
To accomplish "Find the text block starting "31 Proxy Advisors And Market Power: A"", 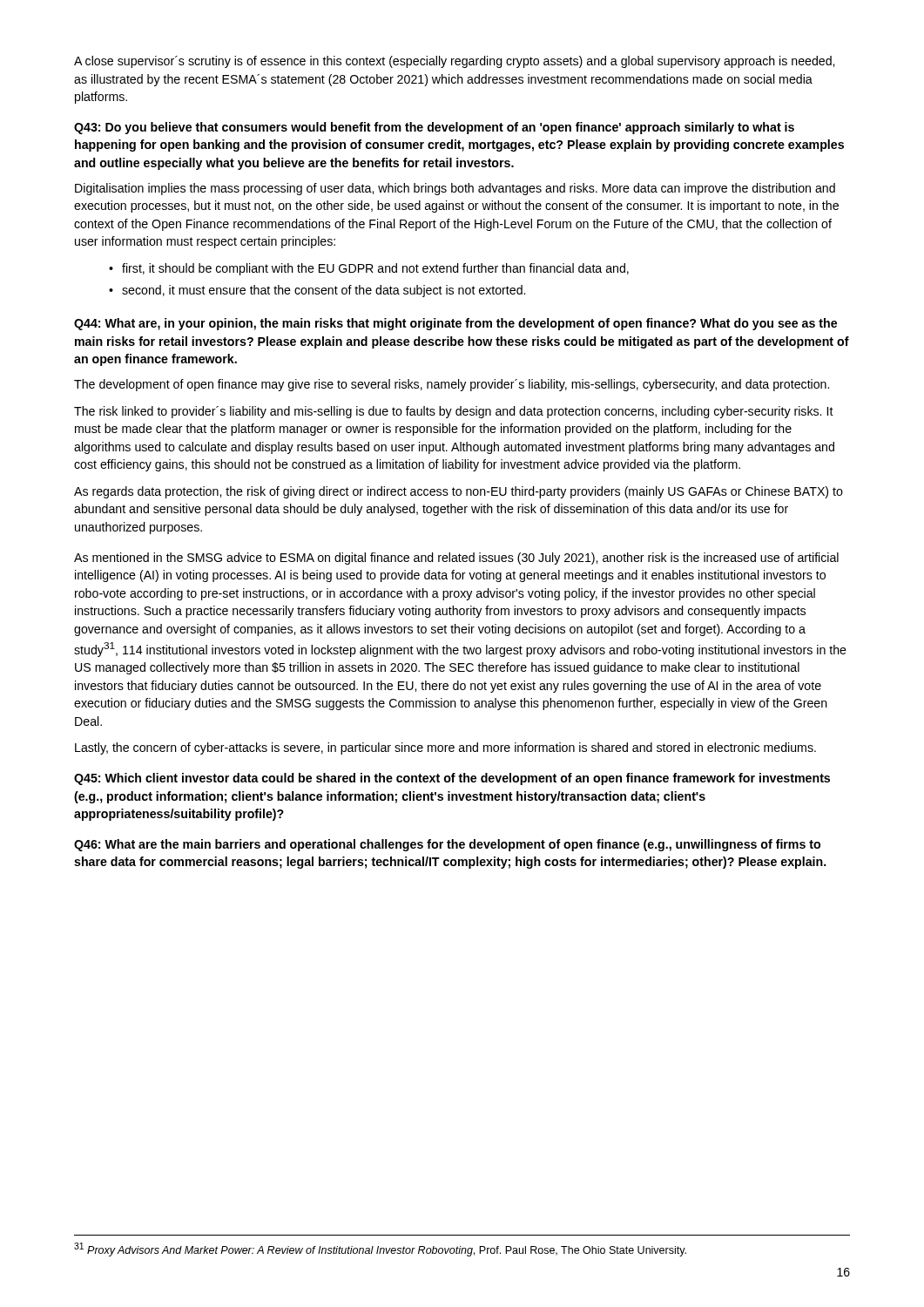I will click(x=381, y=1249).
